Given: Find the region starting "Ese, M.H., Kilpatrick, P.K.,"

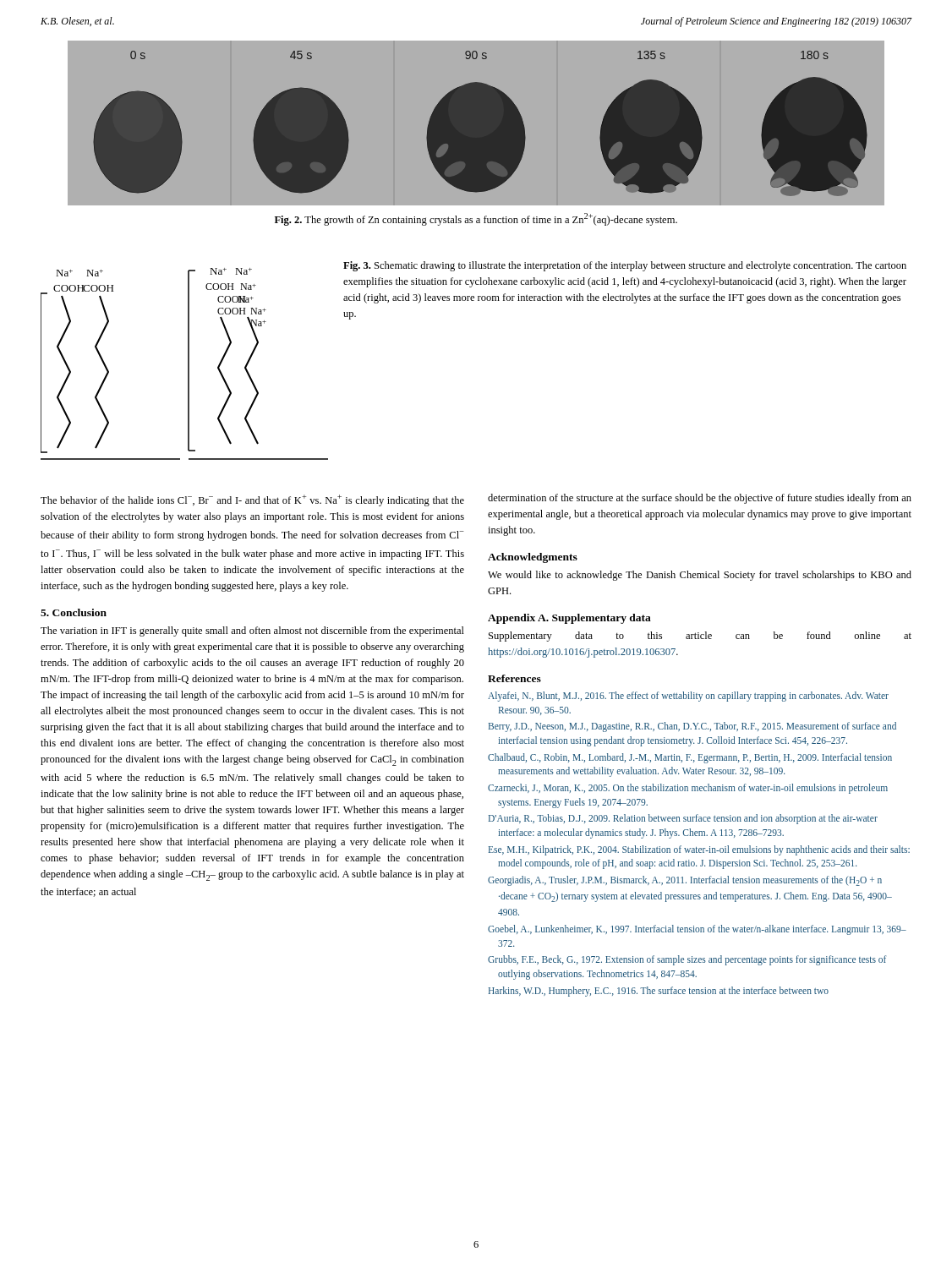Looking at the screenshot, I should (x=699, y=856).
